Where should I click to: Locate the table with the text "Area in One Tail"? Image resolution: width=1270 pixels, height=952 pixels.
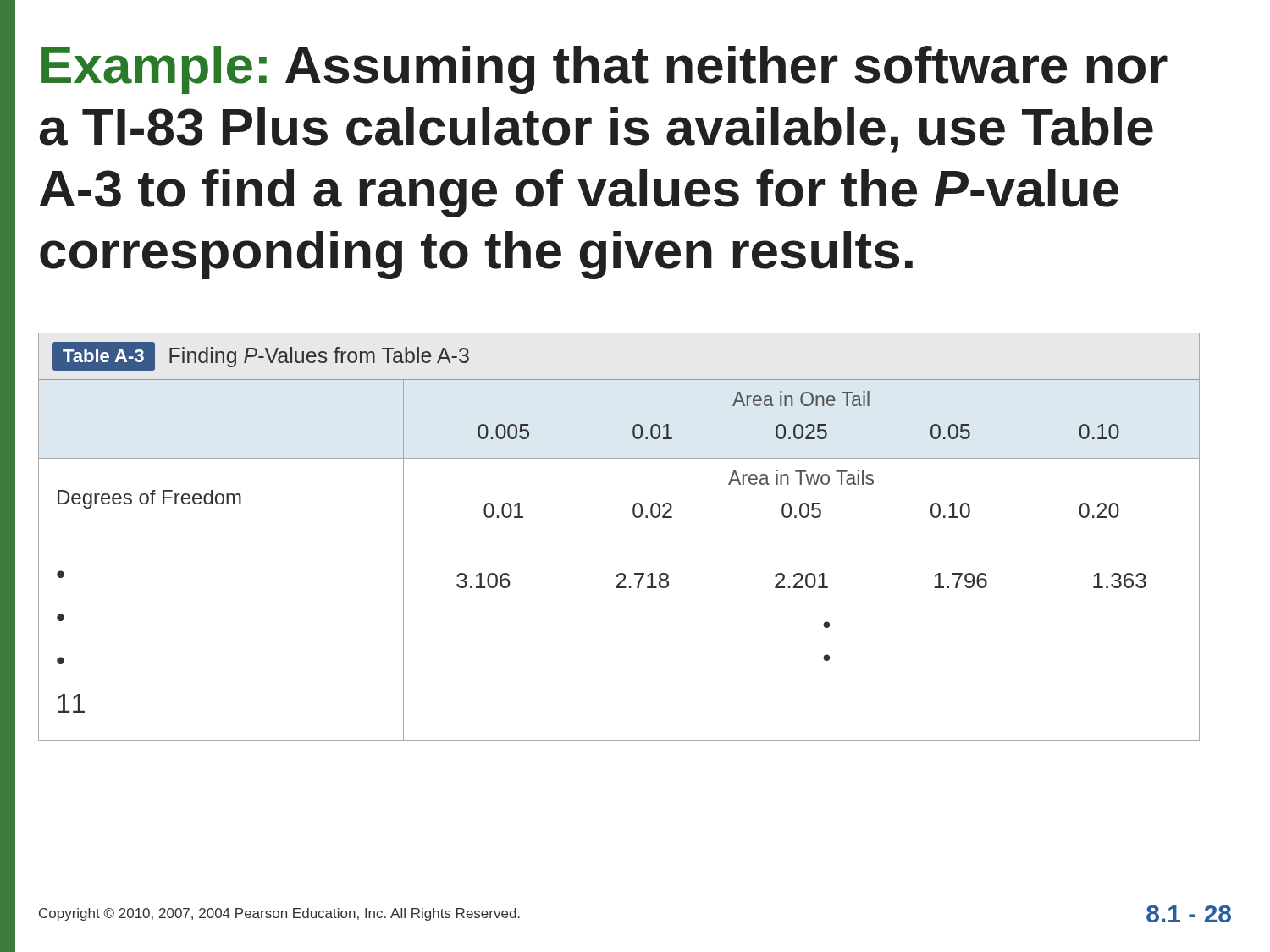619,537
